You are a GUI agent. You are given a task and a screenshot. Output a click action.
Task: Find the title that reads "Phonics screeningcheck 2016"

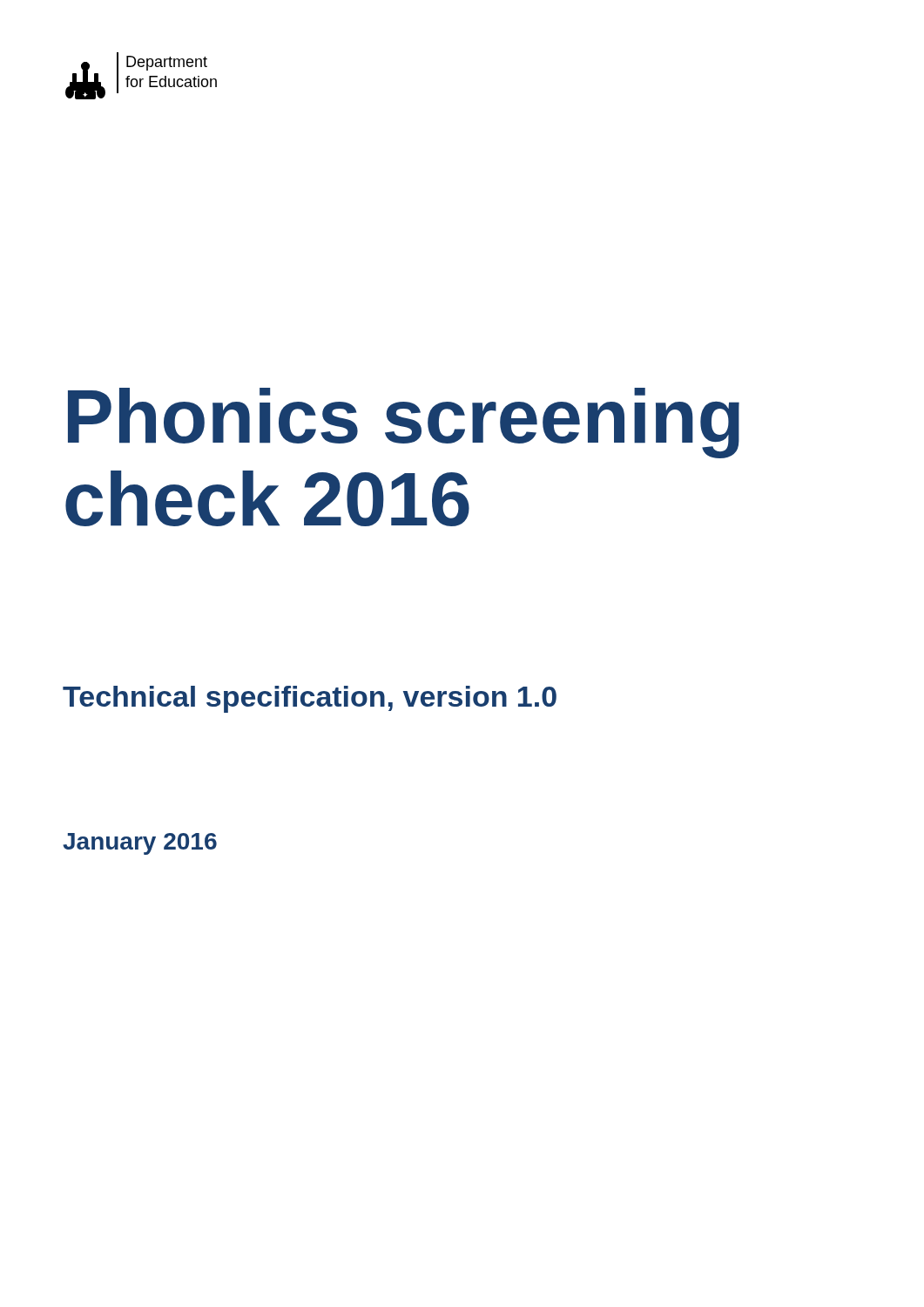[462, 458]
